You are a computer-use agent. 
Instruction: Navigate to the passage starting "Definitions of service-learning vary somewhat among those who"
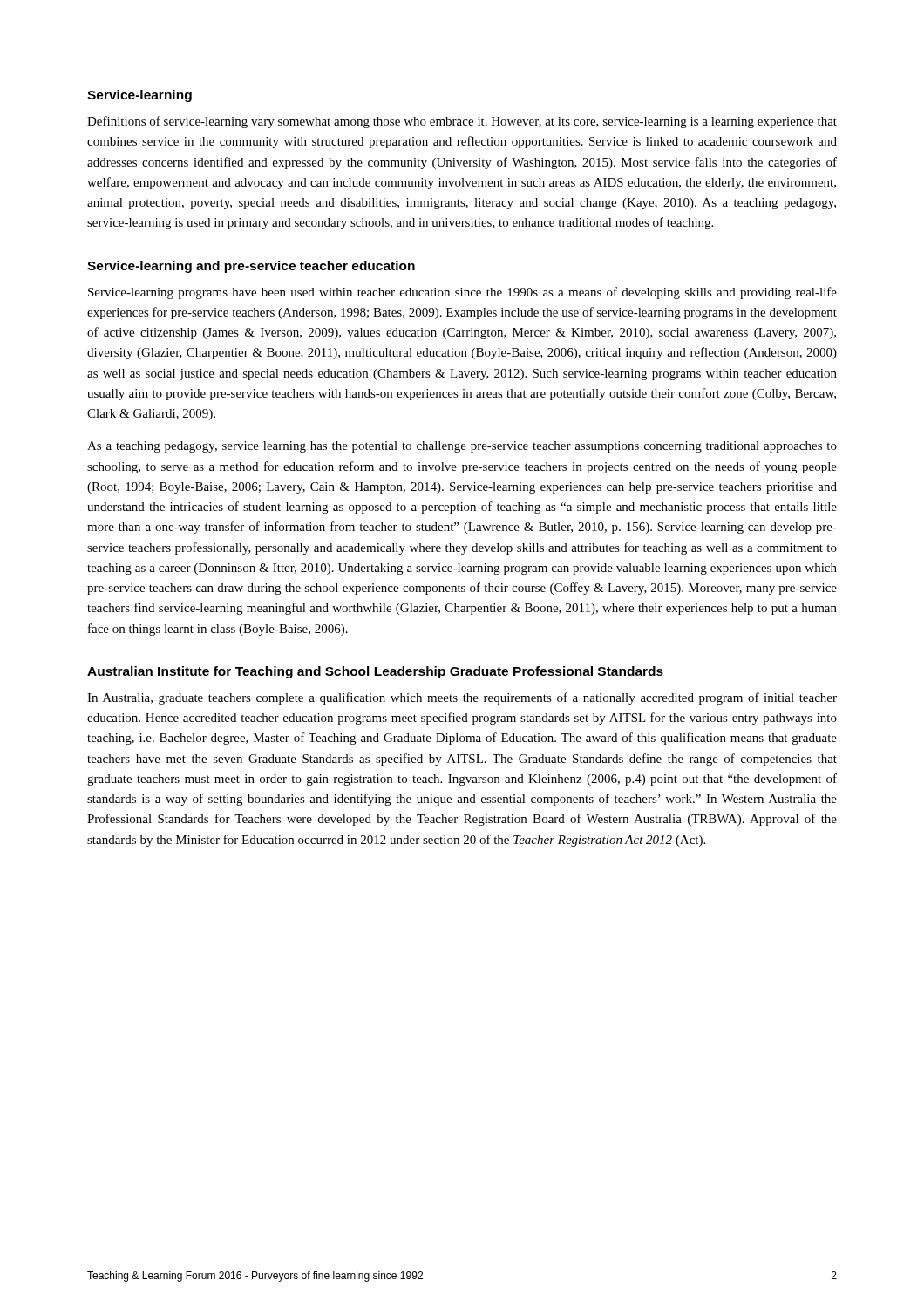pos(462,172)
